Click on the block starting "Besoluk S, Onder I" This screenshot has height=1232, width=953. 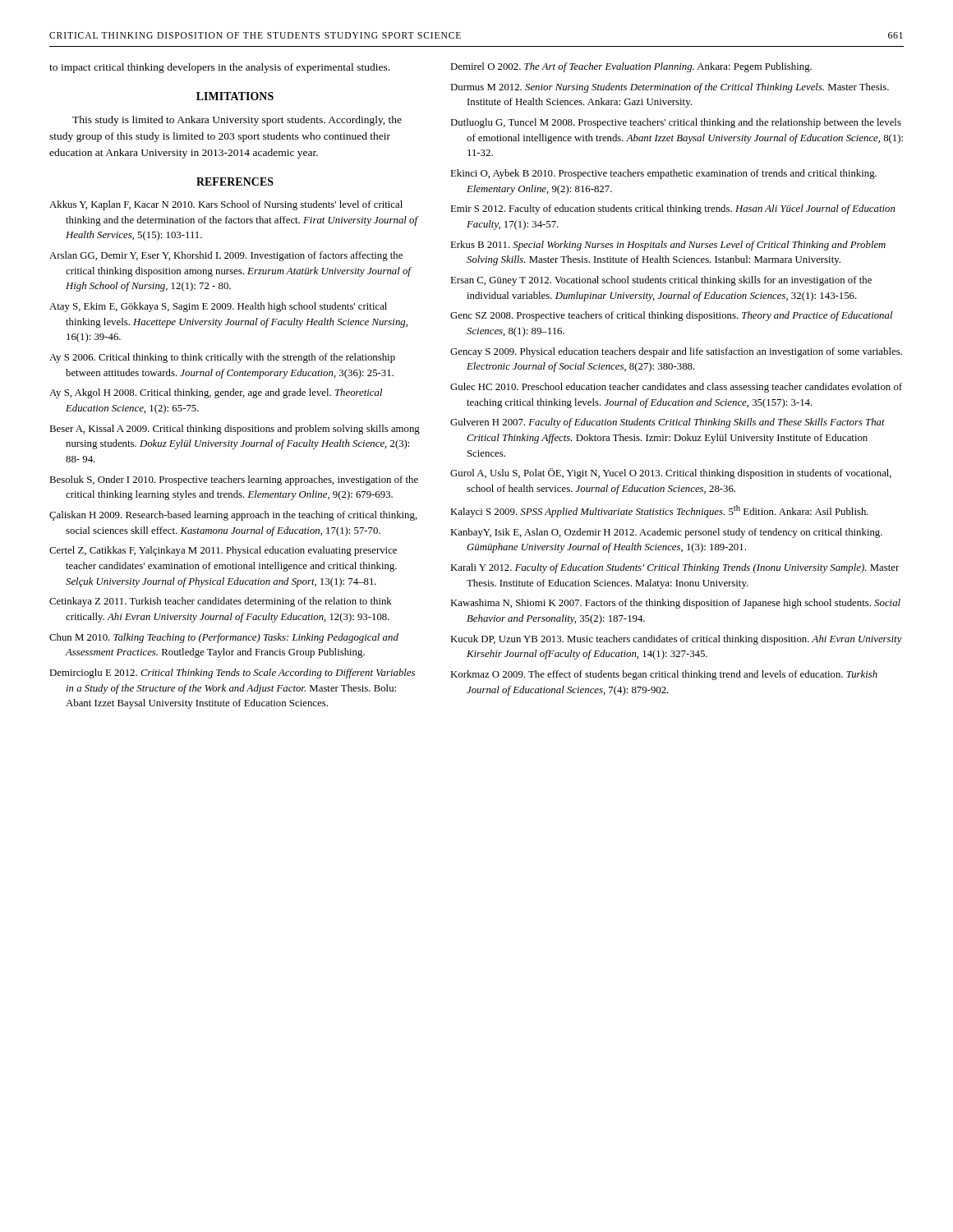[x=234, y=487]
